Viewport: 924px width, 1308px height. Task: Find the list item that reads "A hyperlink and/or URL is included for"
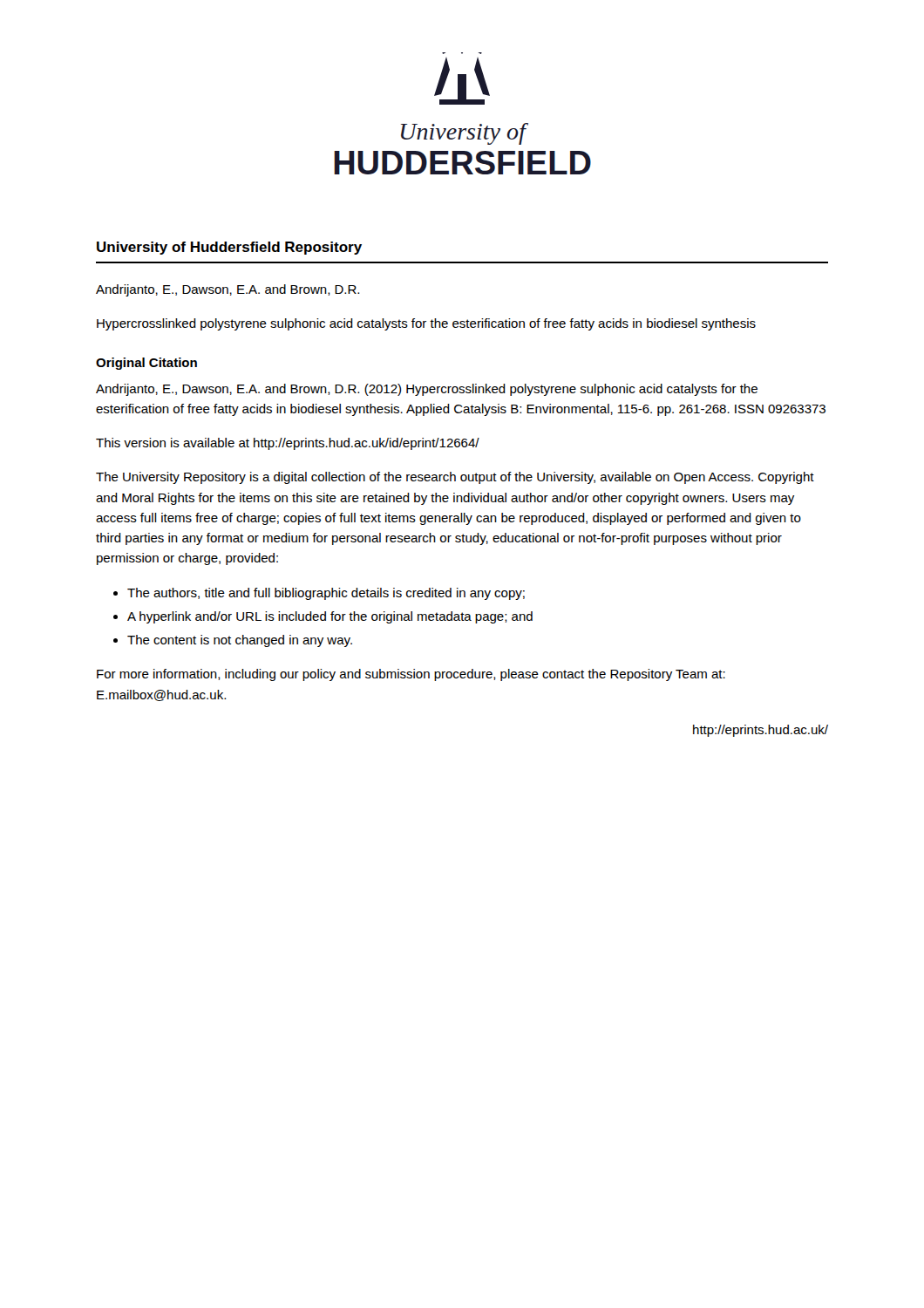pos(330,616)
